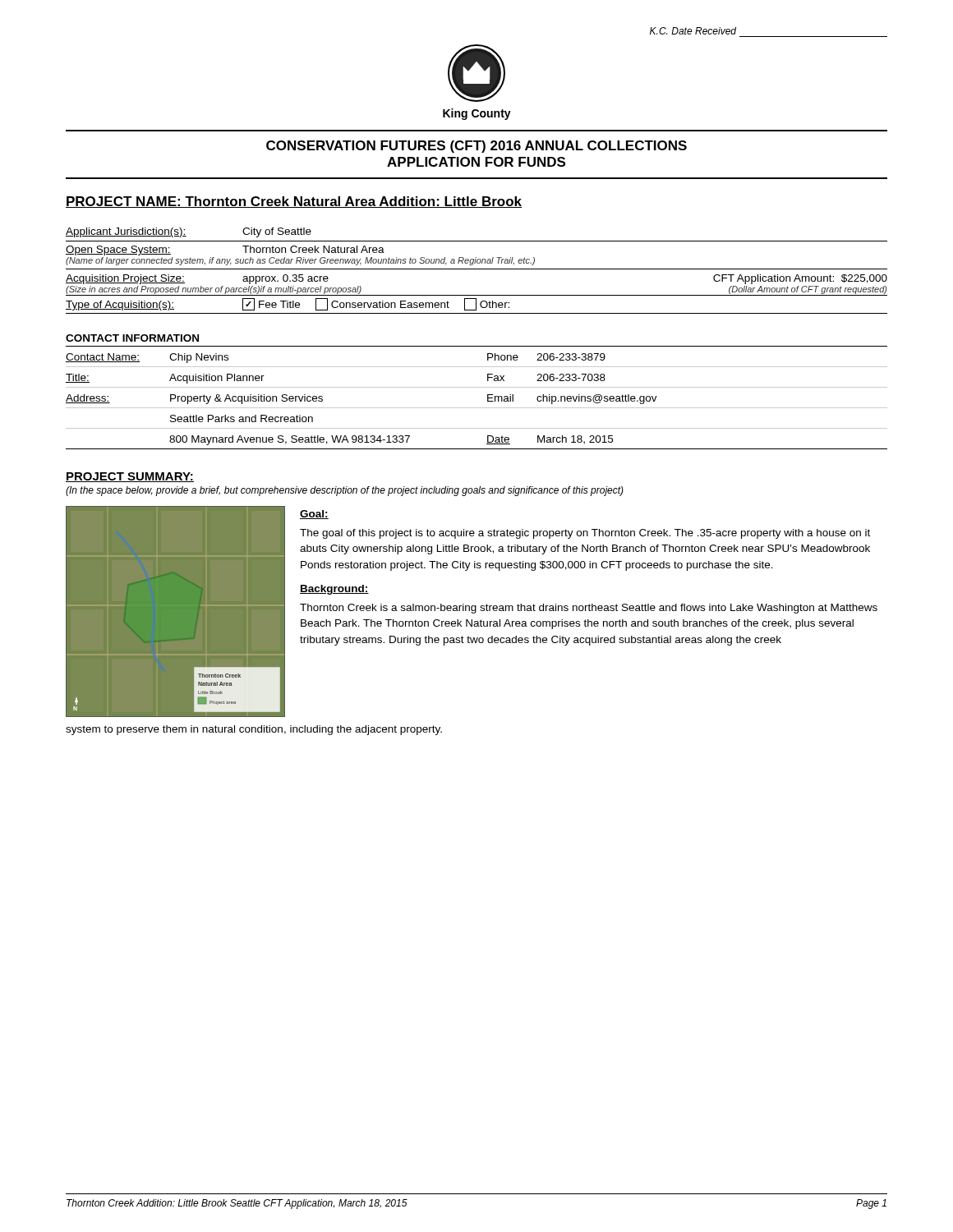Navigate to the text starting "CONTACT INFORMATION"

click(133, 338)
